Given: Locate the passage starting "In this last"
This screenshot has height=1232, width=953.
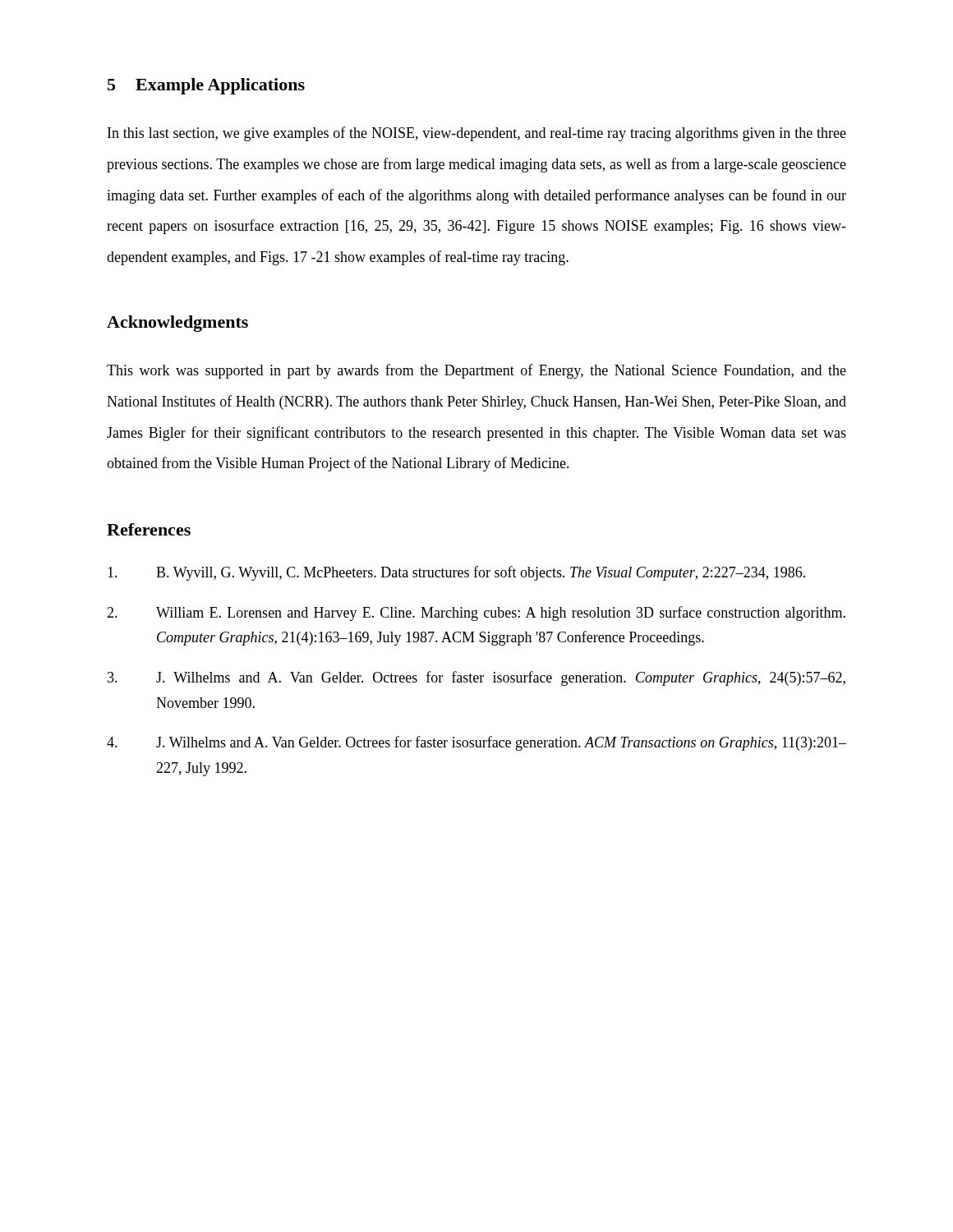Looking at the screenshot, I should point(476,195).
